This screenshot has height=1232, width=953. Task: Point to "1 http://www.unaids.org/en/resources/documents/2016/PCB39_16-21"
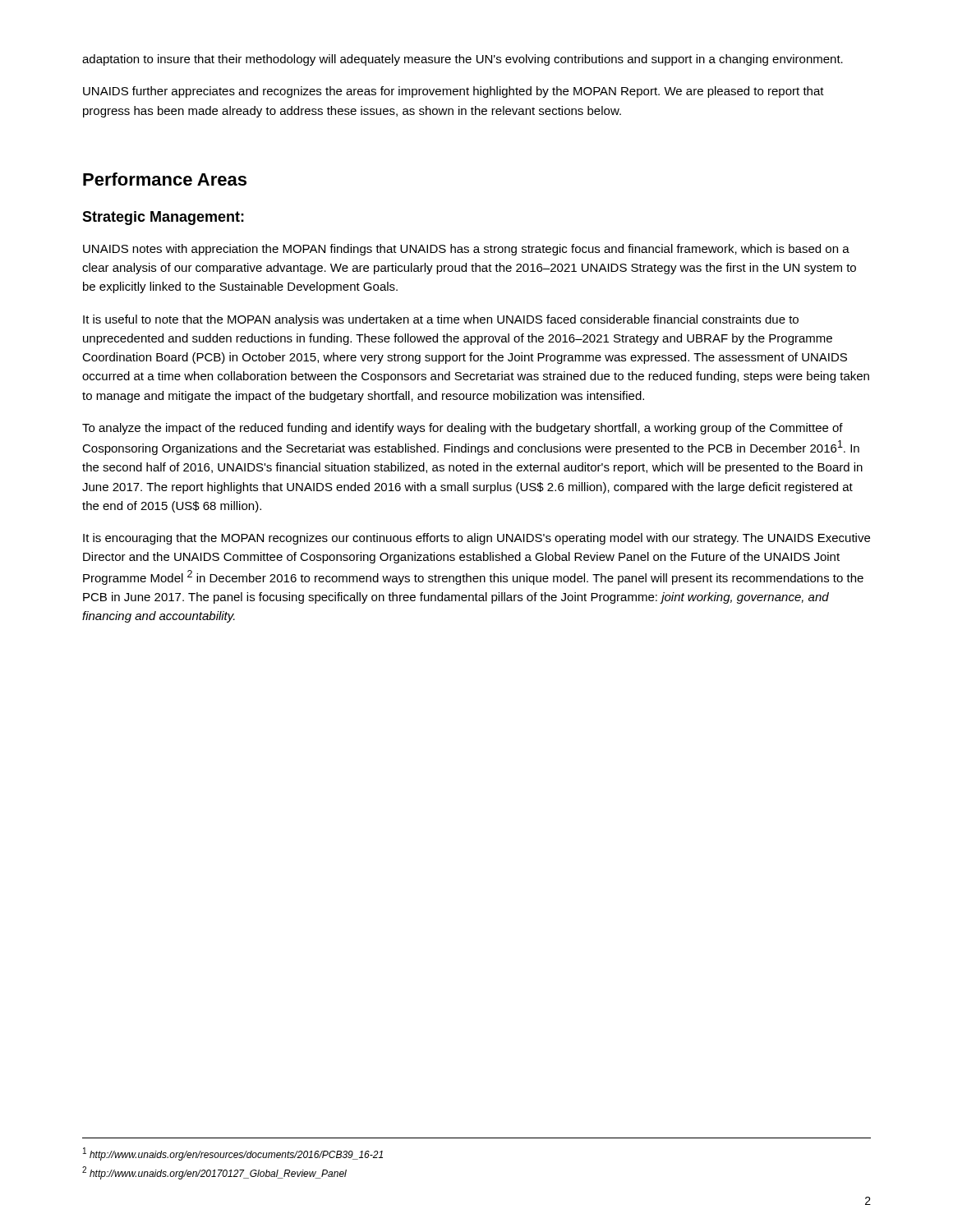point(233,1154)
